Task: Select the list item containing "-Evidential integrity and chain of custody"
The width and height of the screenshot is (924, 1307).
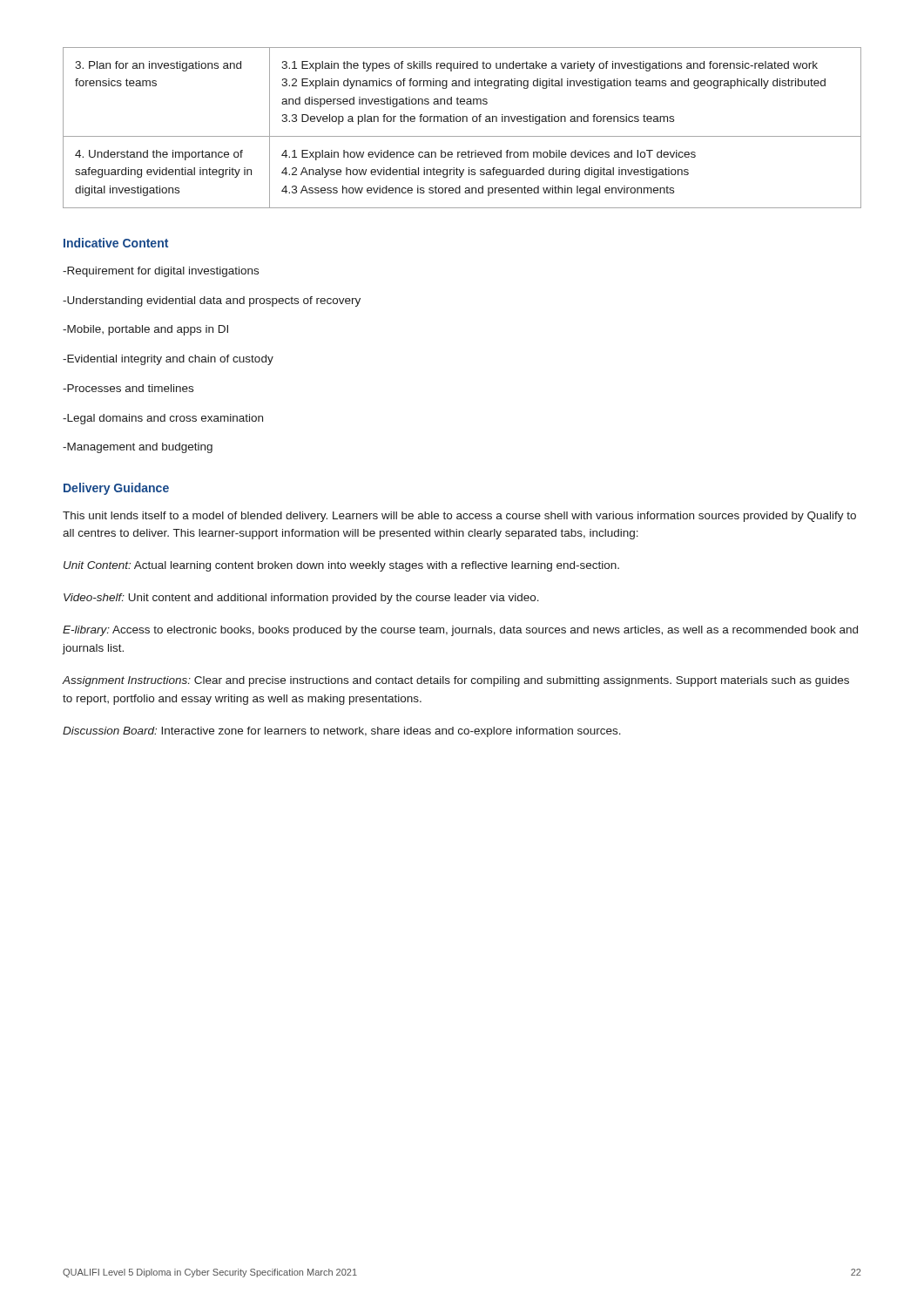Action: [x=168, y=360]
